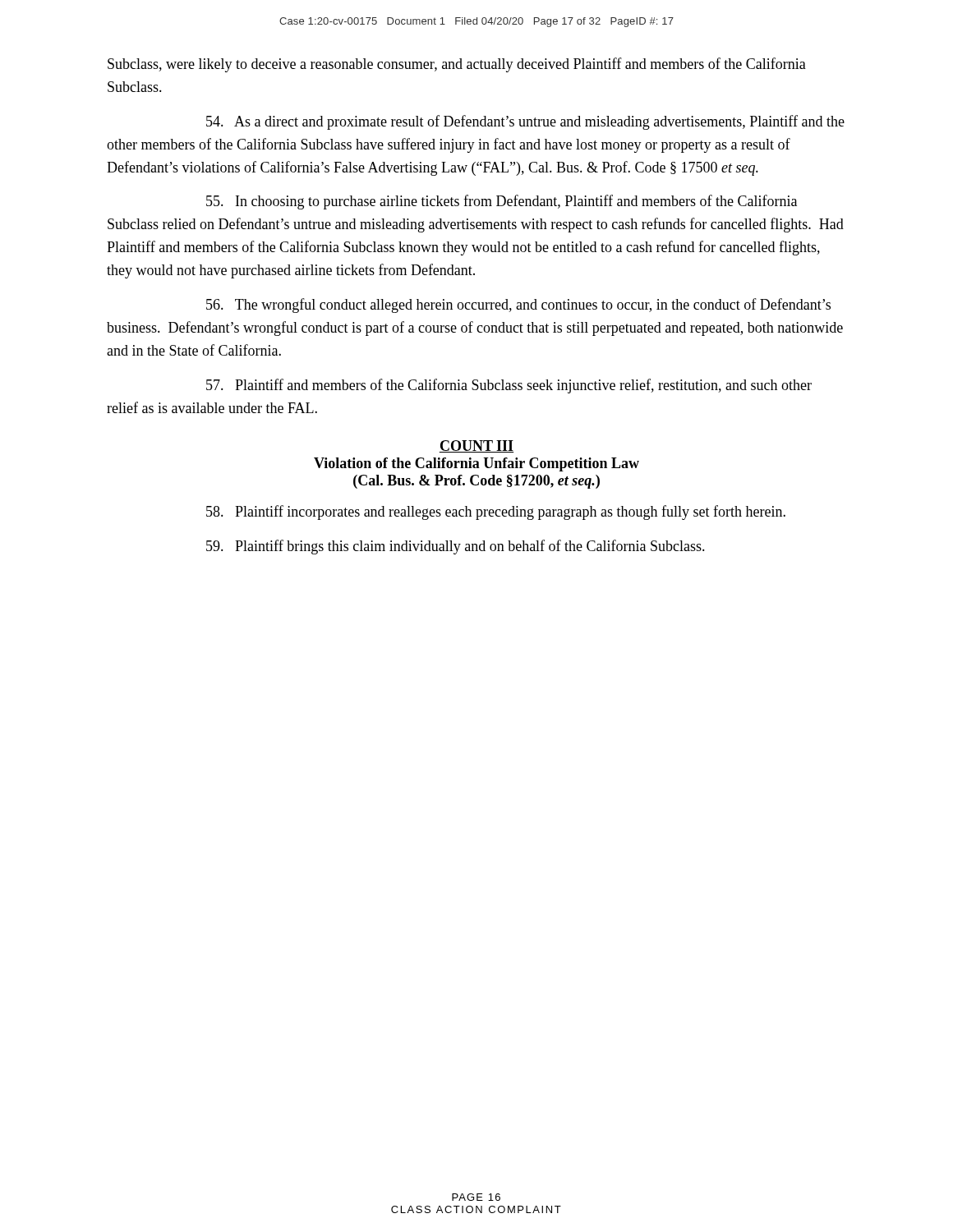Viewport: 953px width, 1232px height.
Task: Find the text block with the text "In choosing to purchase airline tickets from"
Action: (x=475, y=236)
